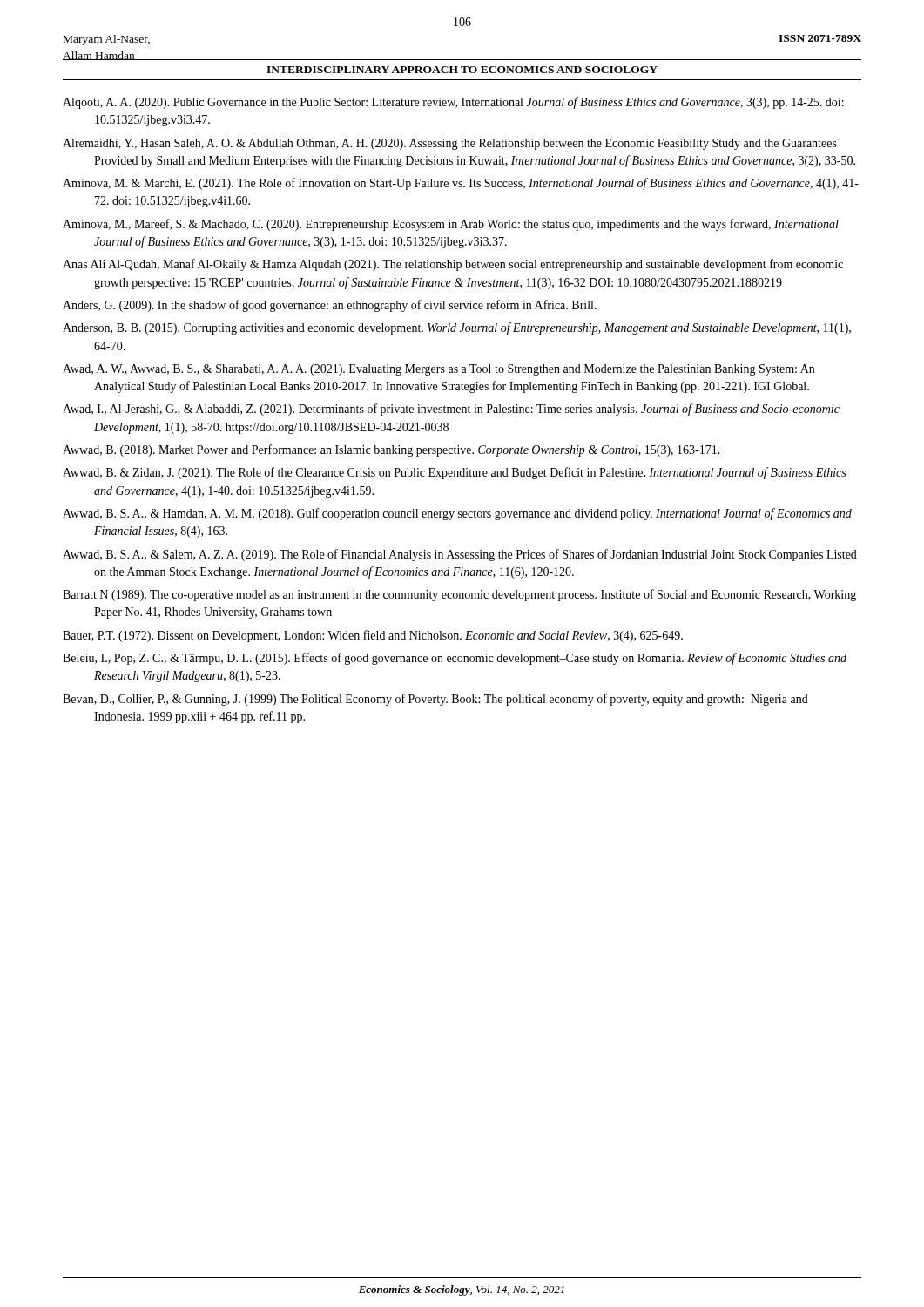Click the passage that begins "Bevan, D., Collier, P.,"
Viewport: 924px width, 1307px height.
[x=435, y=708]
